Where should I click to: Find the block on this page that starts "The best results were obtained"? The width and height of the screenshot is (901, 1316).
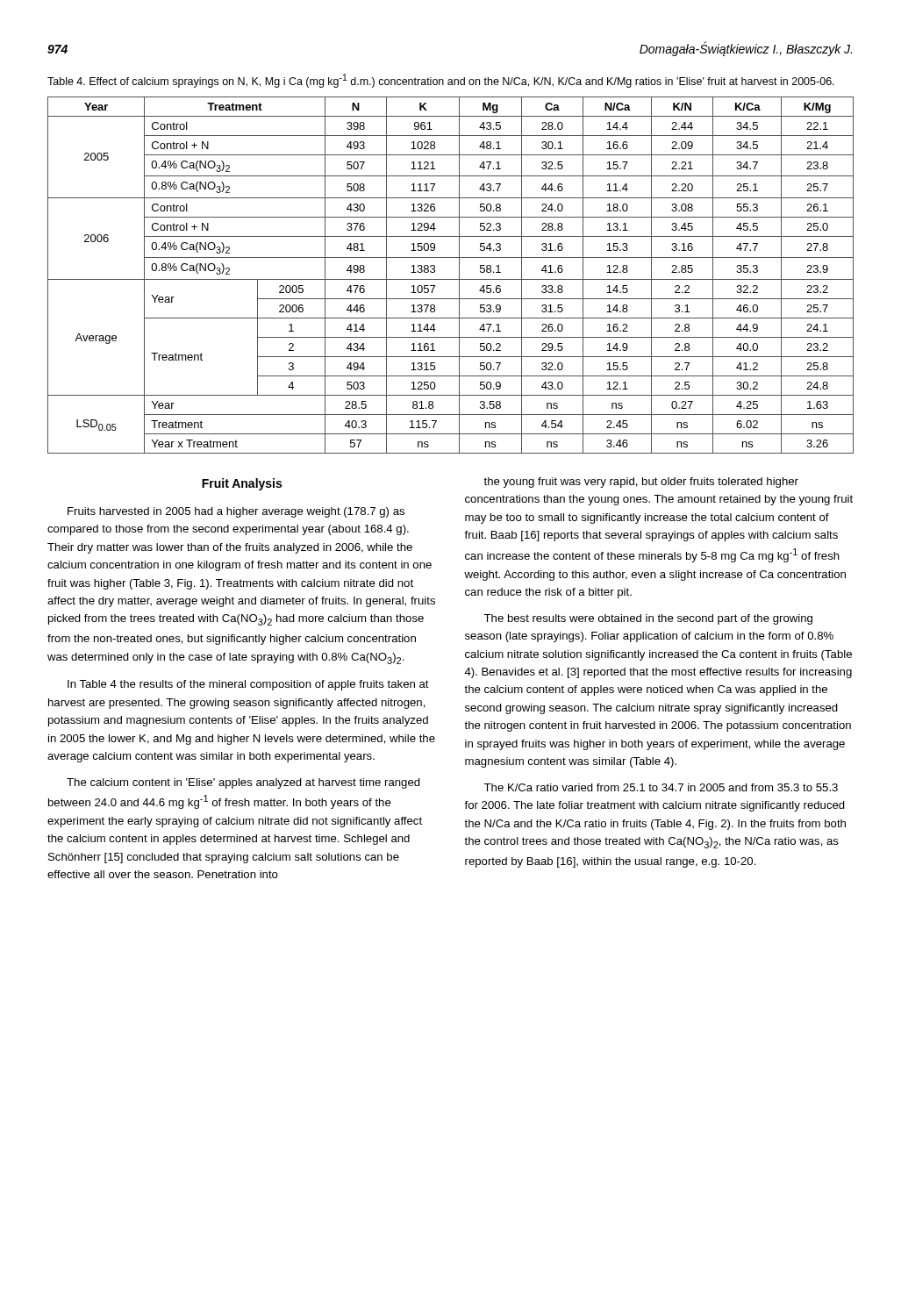click(x=659, y=690)
